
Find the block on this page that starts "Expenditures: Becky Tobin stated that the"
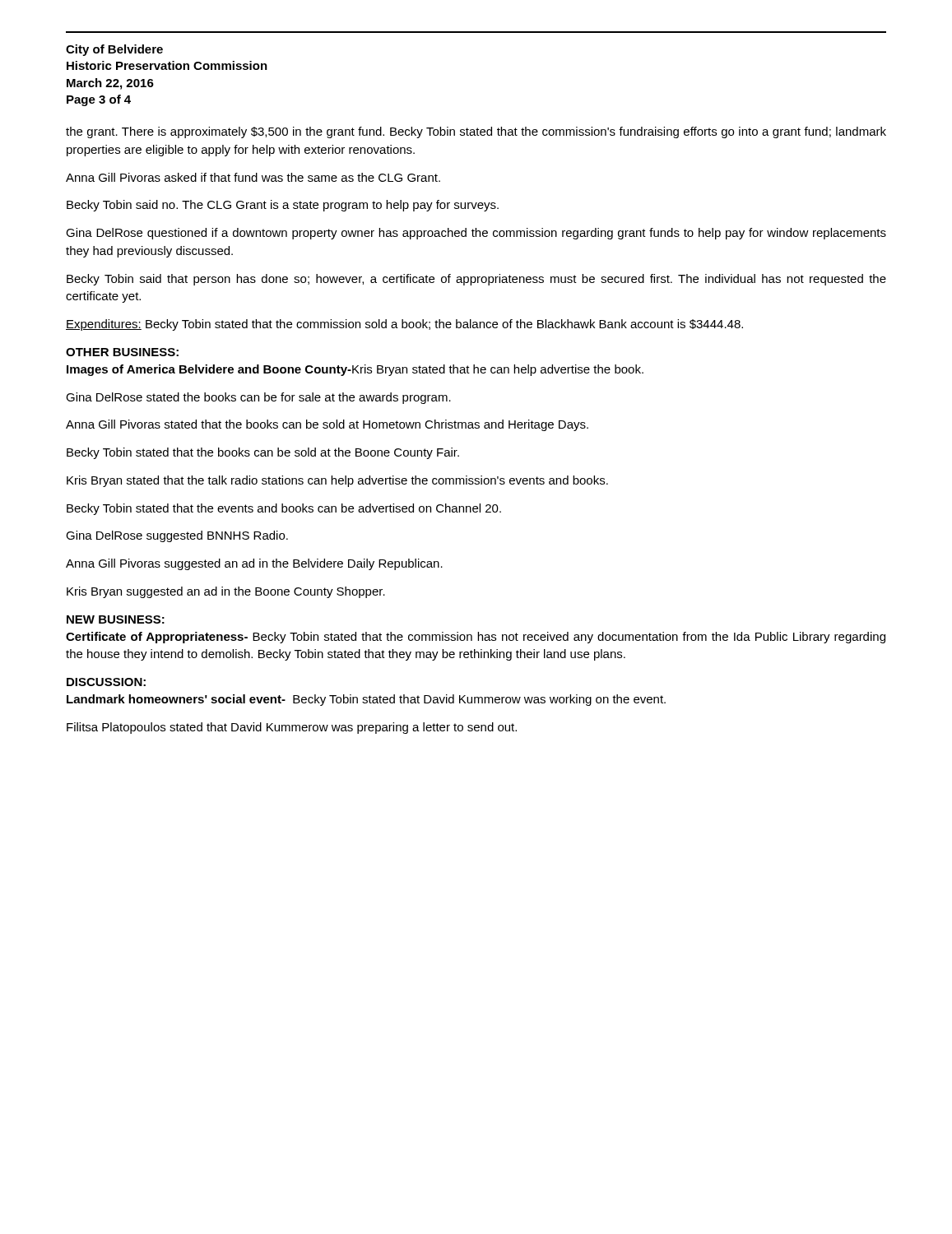click(405, 324)
